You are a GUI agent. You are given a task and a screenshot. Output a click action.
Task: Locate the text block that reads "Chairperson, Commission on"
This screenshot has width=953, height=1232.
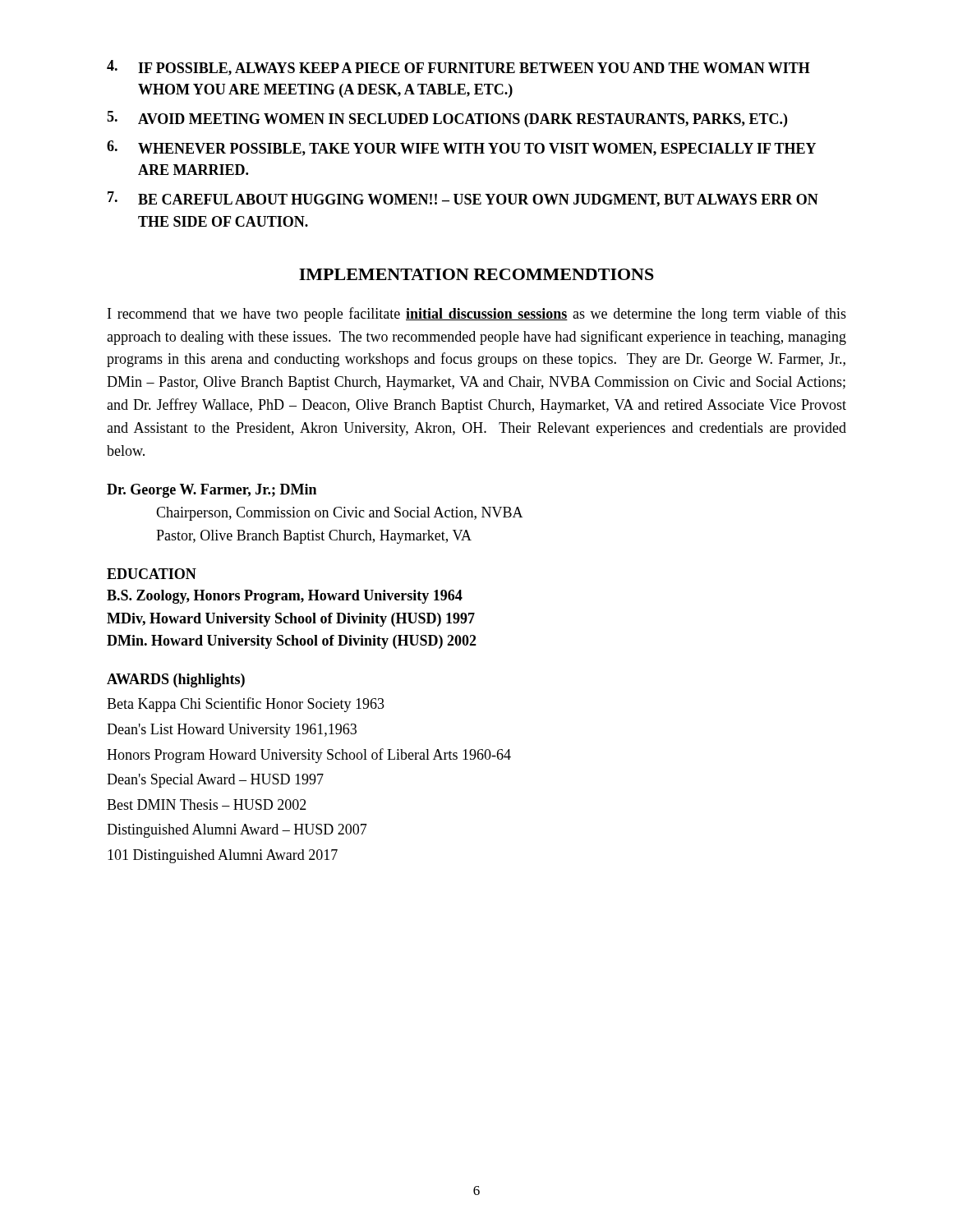pyautogui.click(x=340, y=524)
